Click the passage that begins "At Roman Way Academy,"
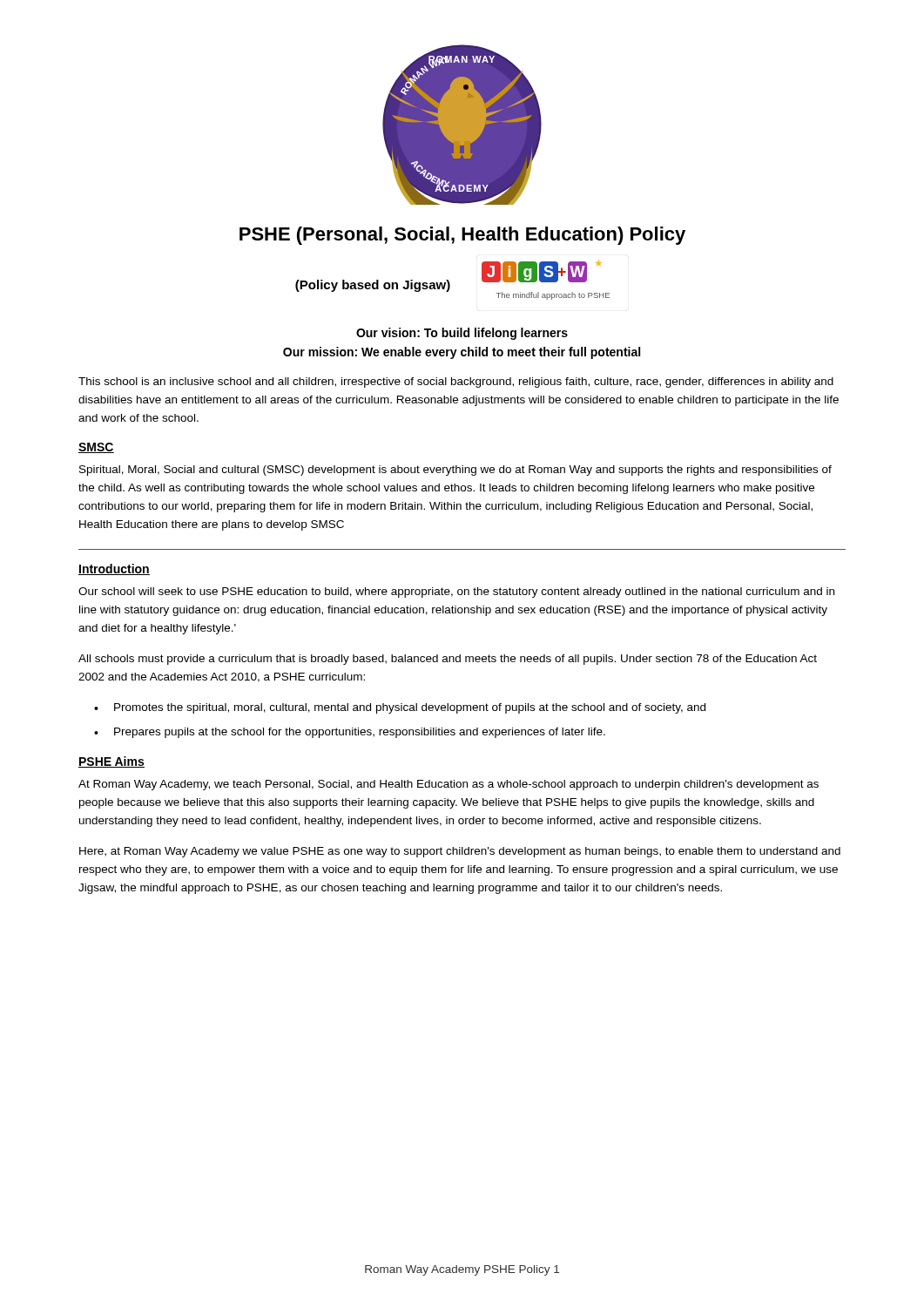Viewport: 924px width, 1307px height. 449,802
